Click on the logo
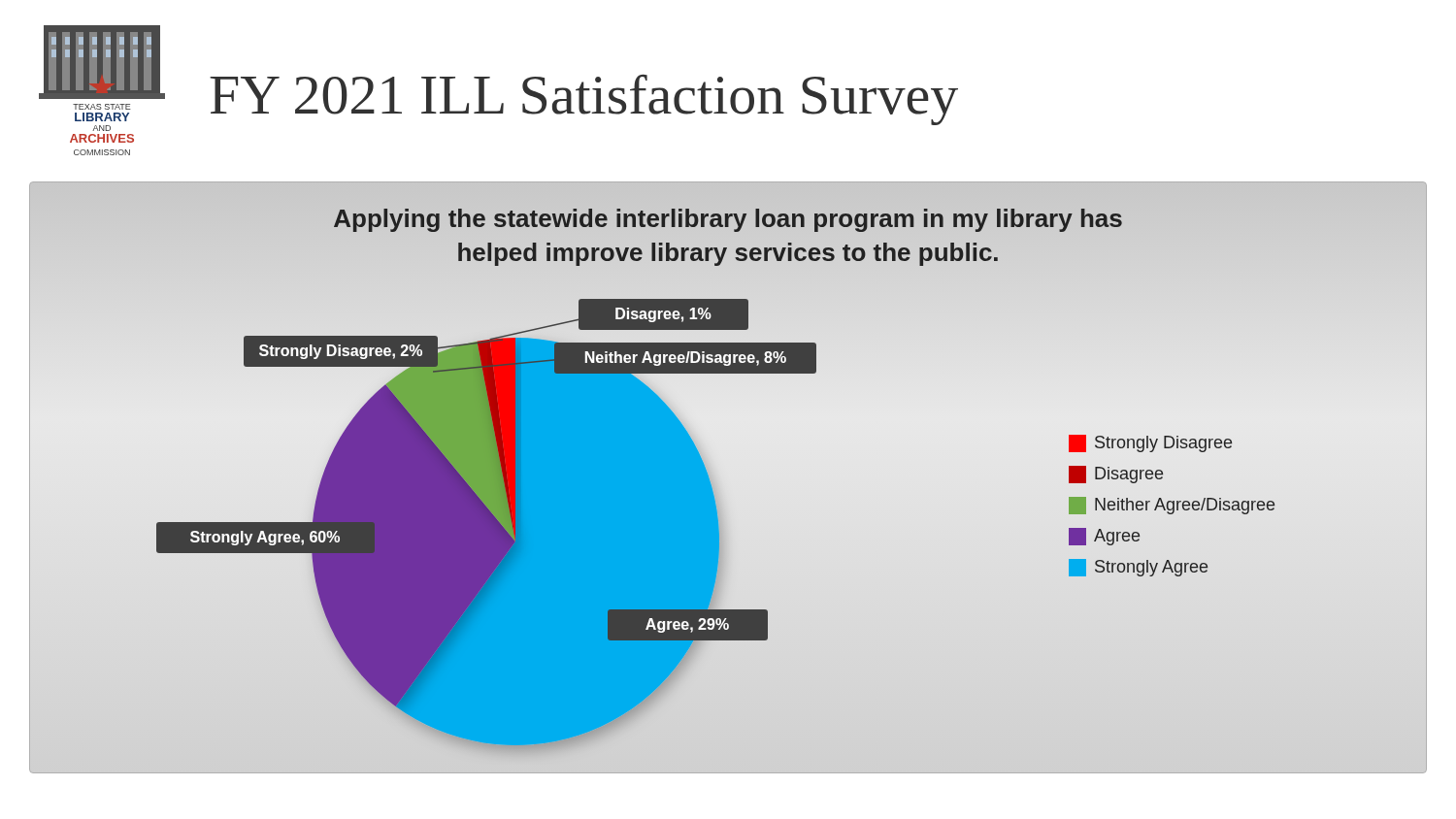Viewport: 1456px width, 819px height. coord(104,95)
